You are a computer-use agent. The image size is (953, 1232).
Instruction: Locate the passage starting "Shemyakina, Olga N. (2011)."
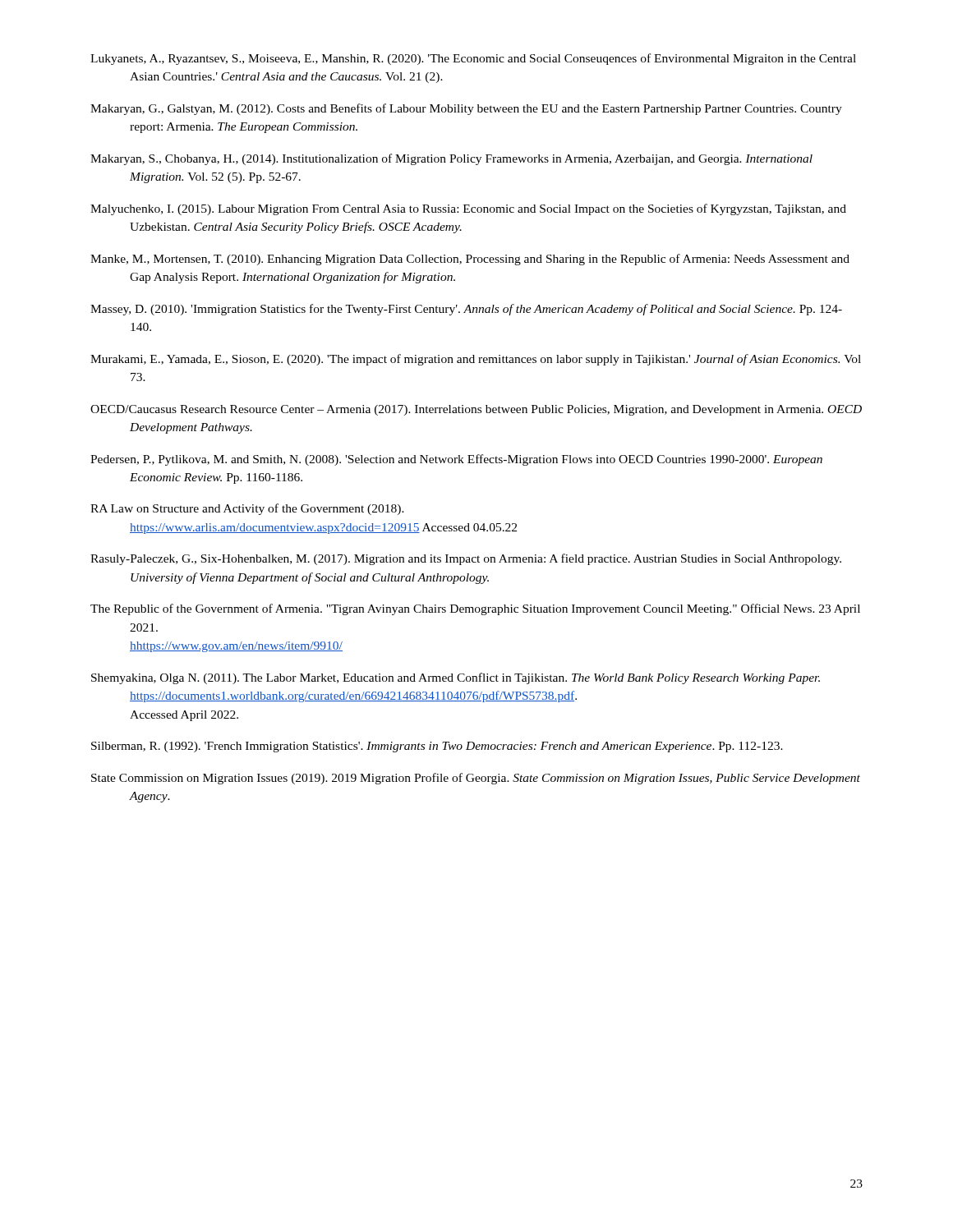pyautogui.click(x=456, y=695)
